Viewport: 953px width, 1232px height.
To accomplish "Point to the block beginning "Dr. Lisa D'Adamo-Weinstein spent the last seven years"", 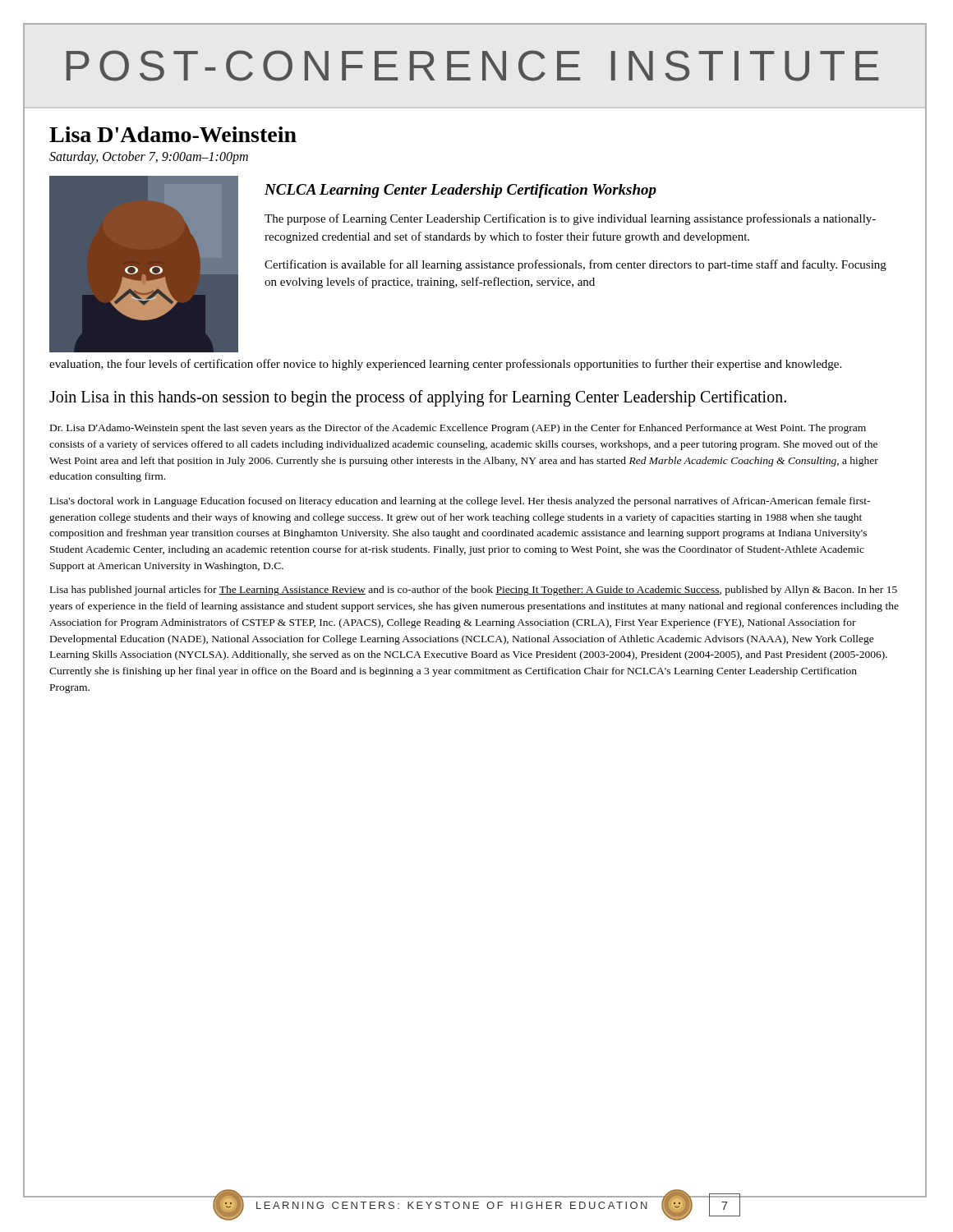I will 464,452.
